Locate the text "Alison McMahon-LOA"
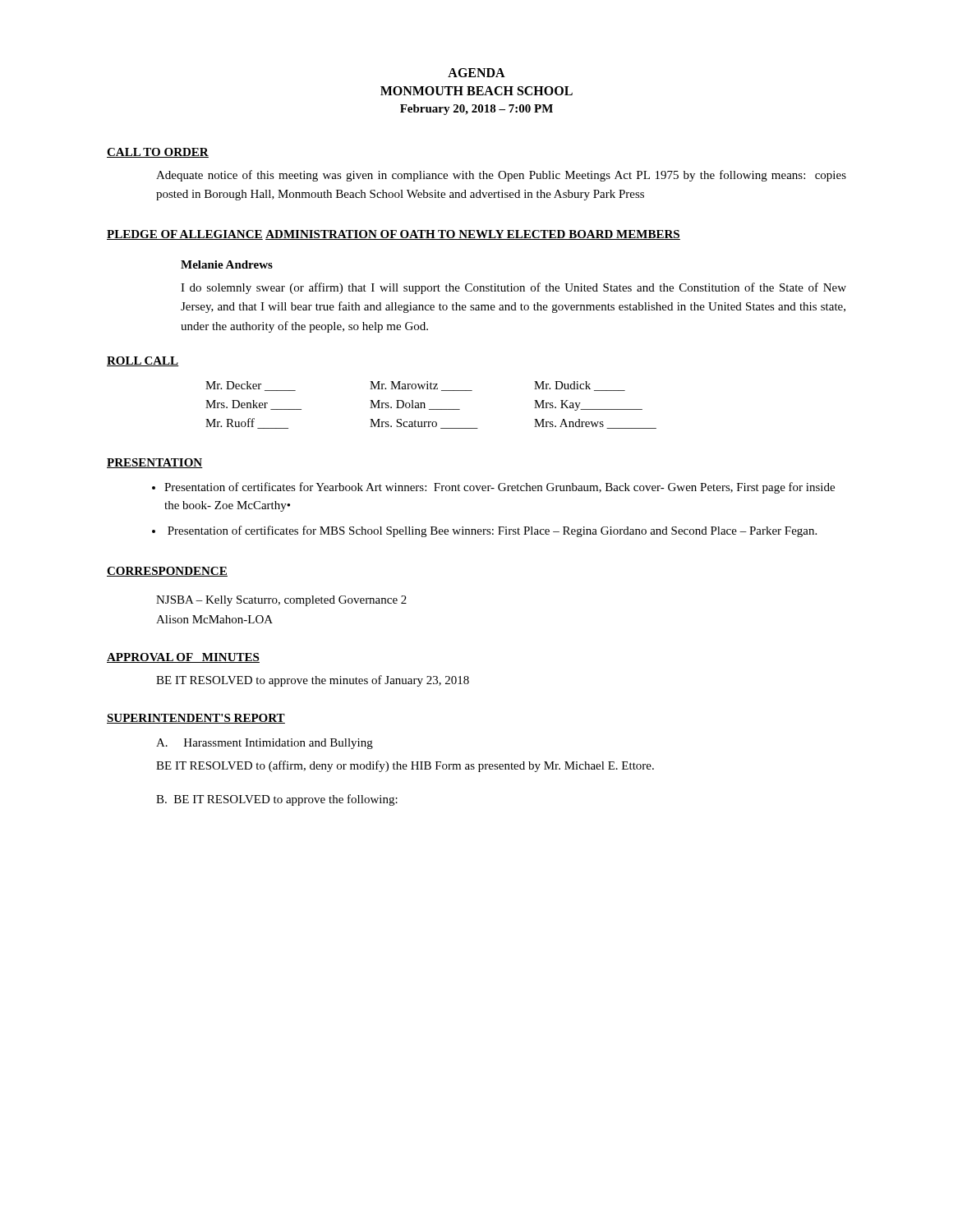 (x=214, y=620)
